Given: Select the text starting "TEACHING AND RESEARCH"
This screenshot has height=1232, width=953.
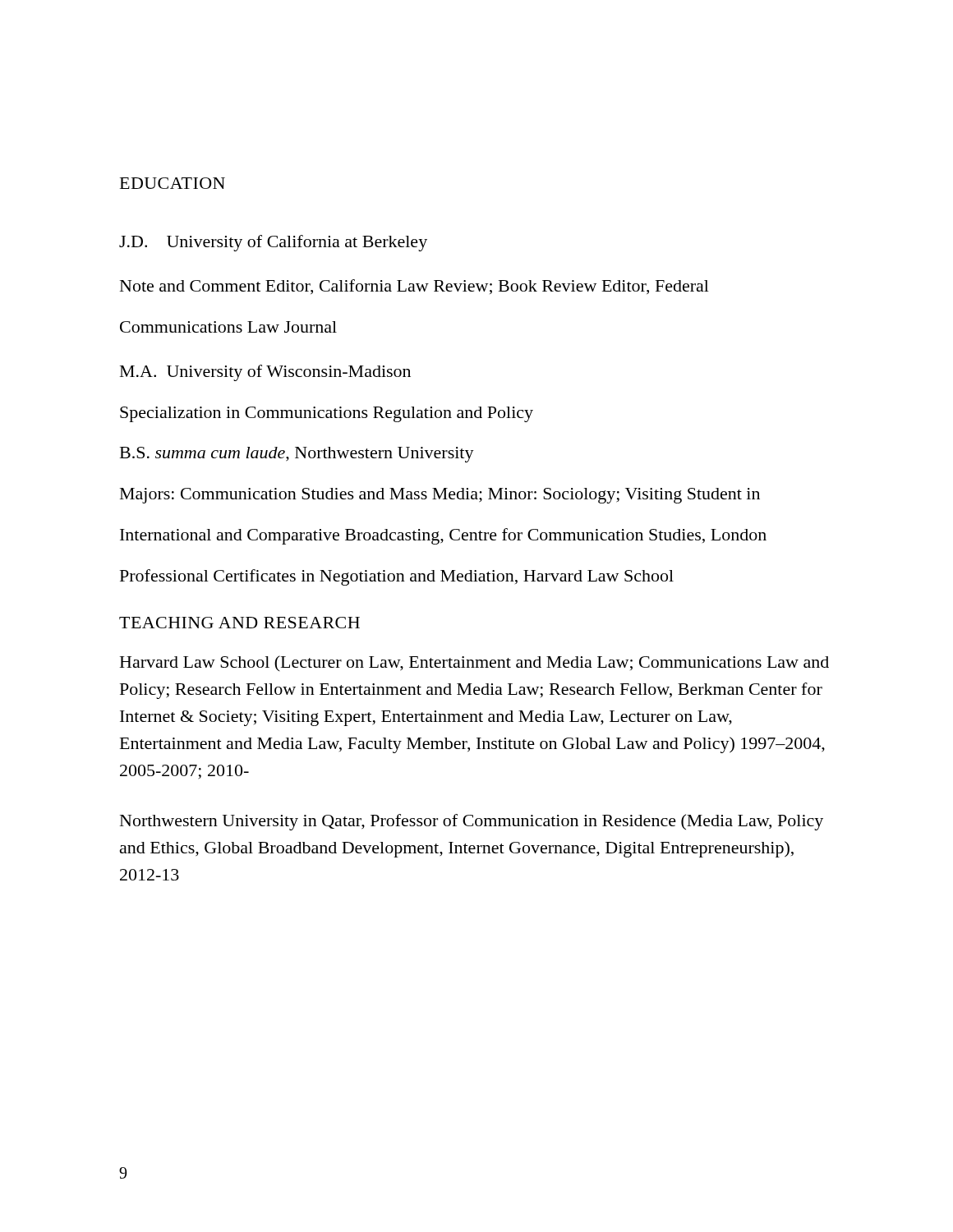Looking at the screenshot, I should (240, 622).
